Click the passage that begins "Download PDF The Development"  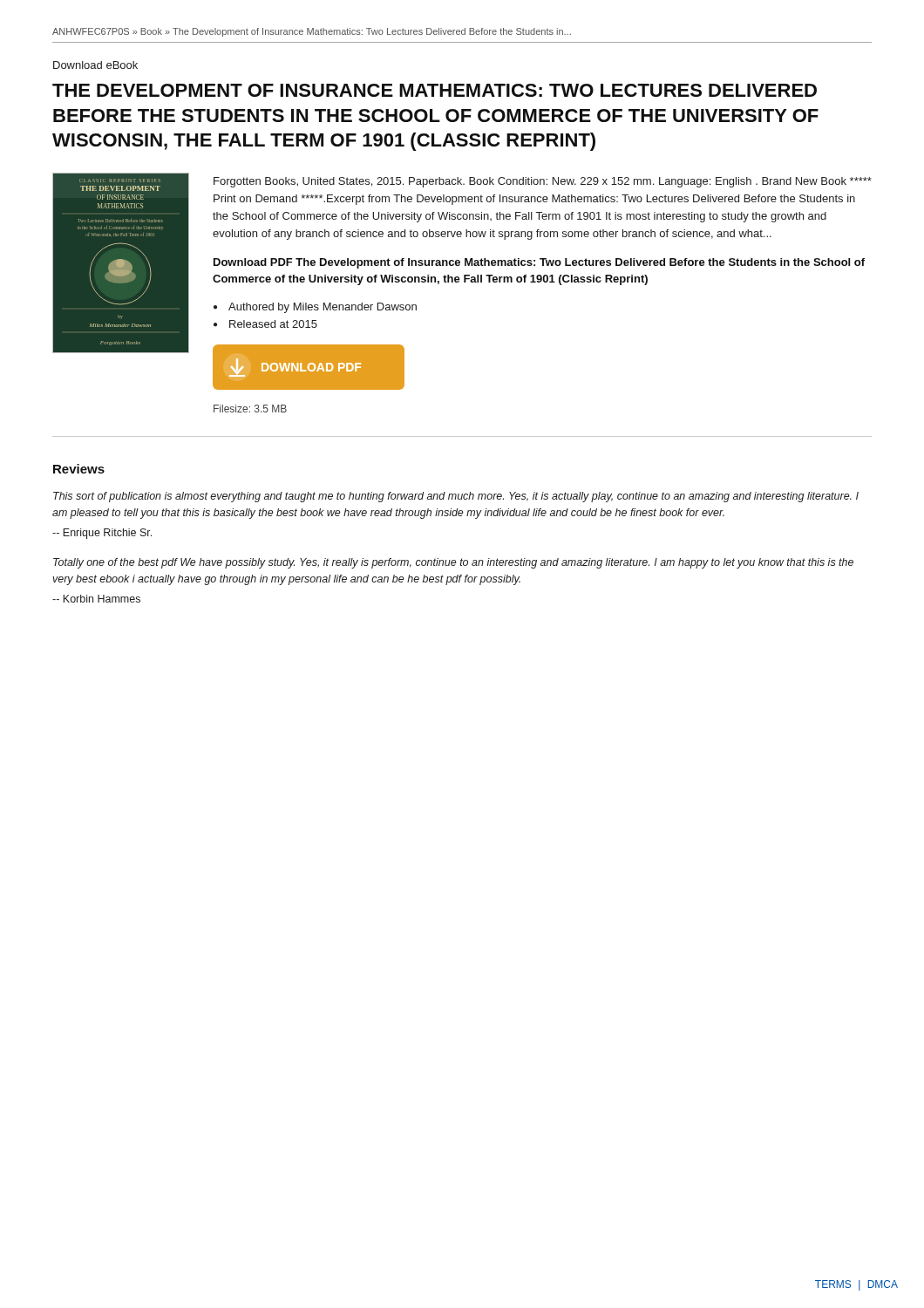tap(539, 271)
